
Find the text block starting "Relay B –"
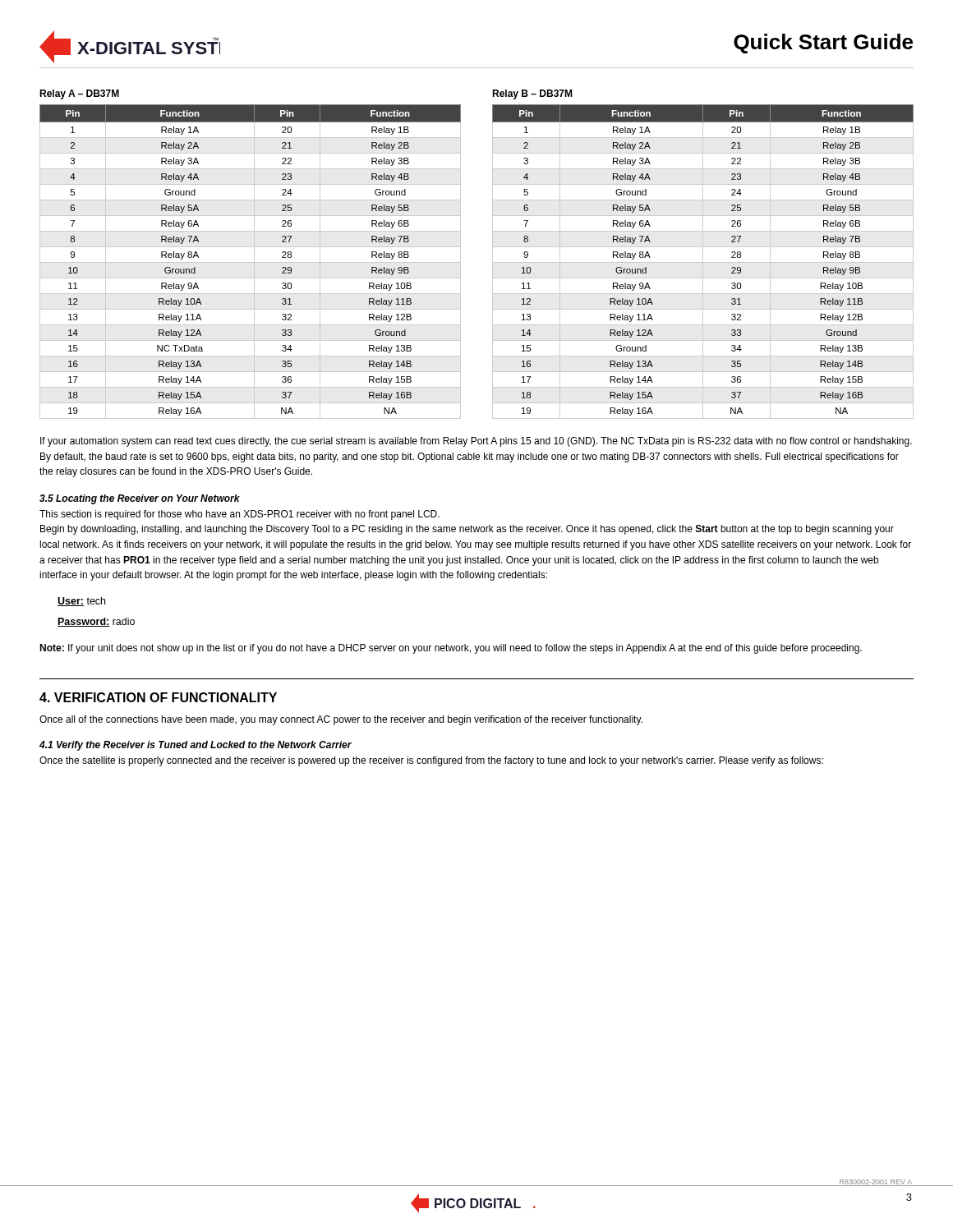click(532, 94)
